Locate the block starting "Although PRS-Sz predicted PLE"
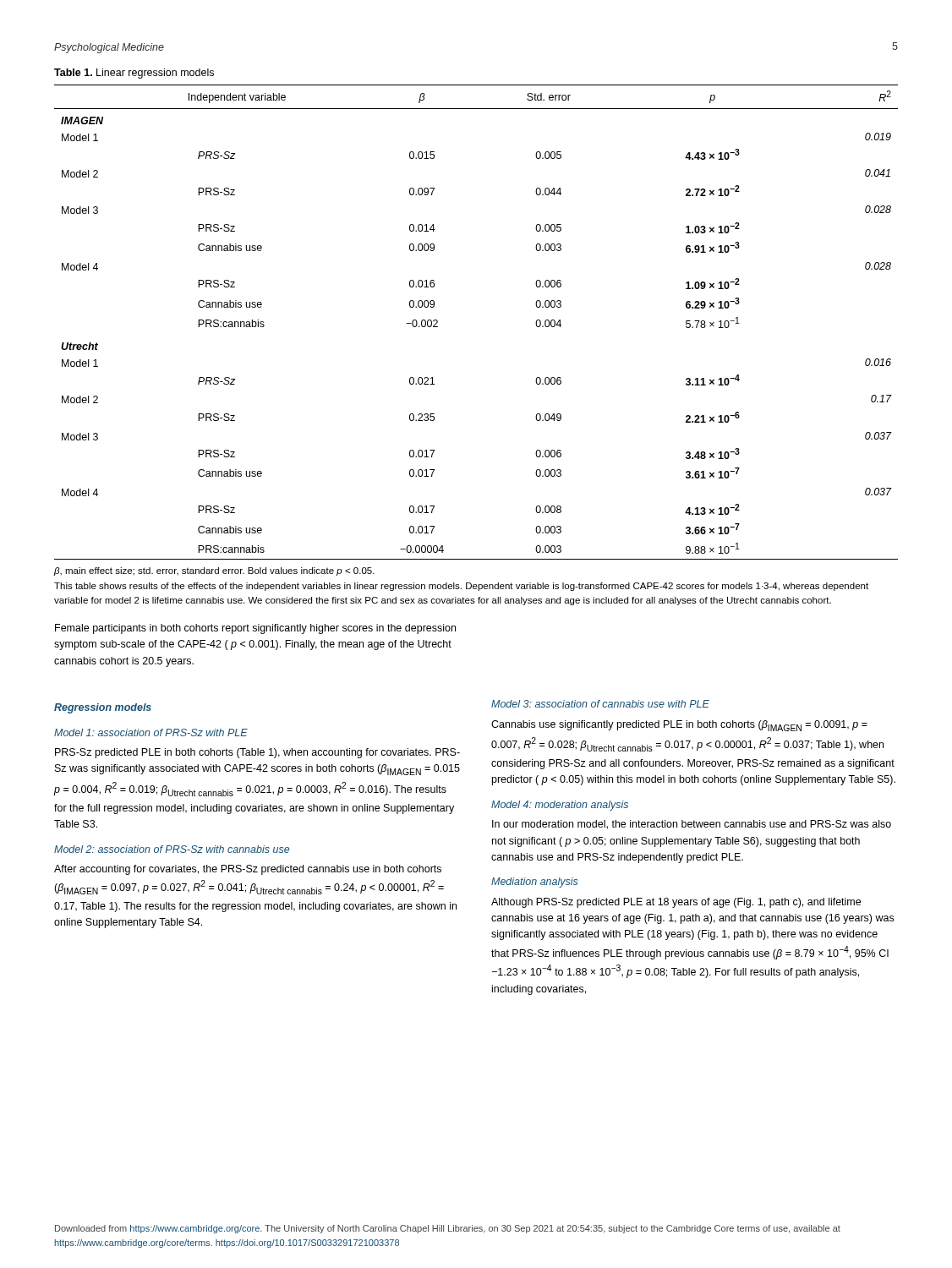Image resolution: width=952 pixels, height=1268 pixels. pos(695,946)
